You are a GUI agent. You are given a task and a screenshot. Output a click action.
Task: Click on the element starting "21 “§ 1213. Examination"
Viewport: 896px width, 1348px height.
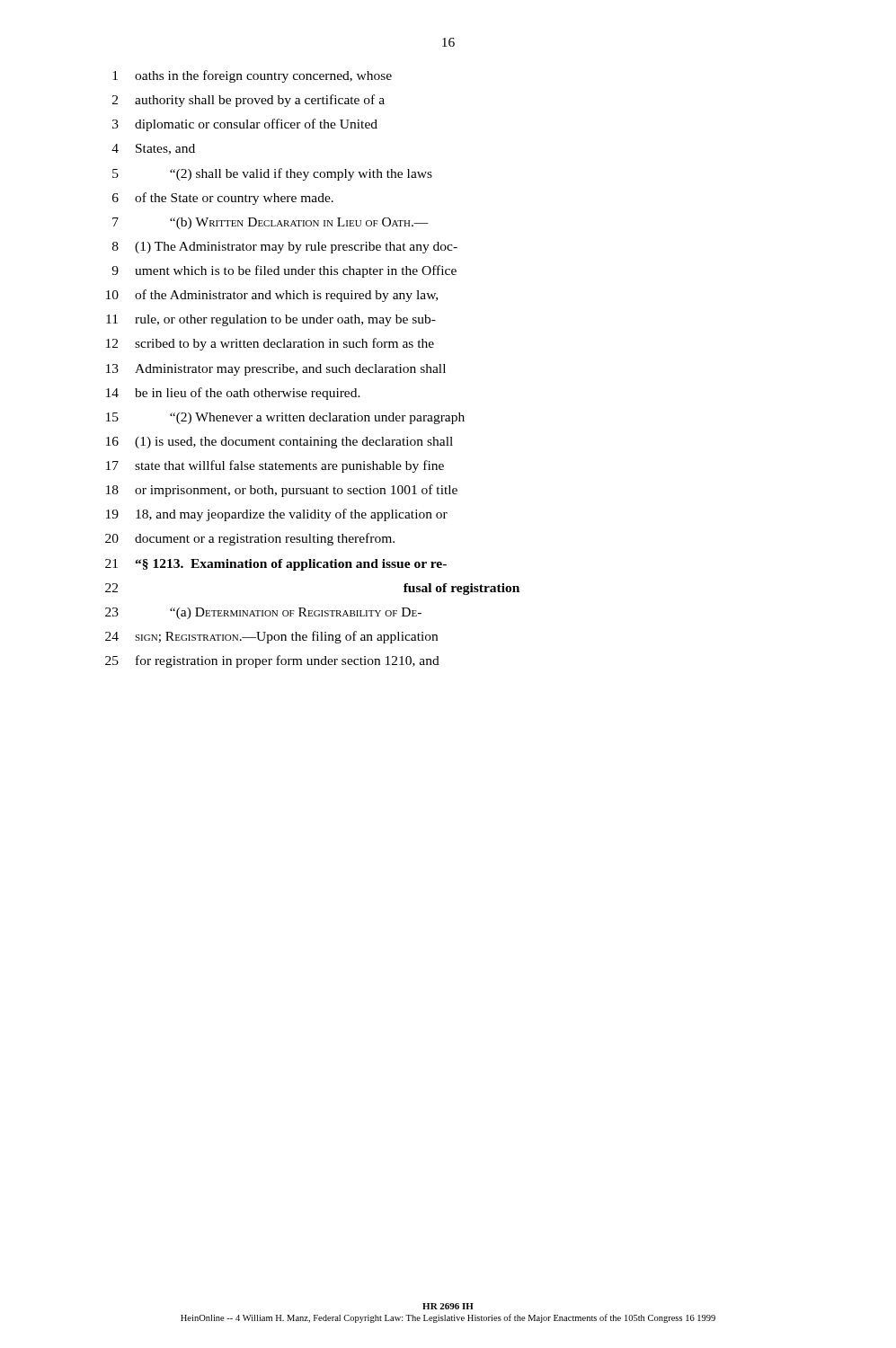(430, 575)
